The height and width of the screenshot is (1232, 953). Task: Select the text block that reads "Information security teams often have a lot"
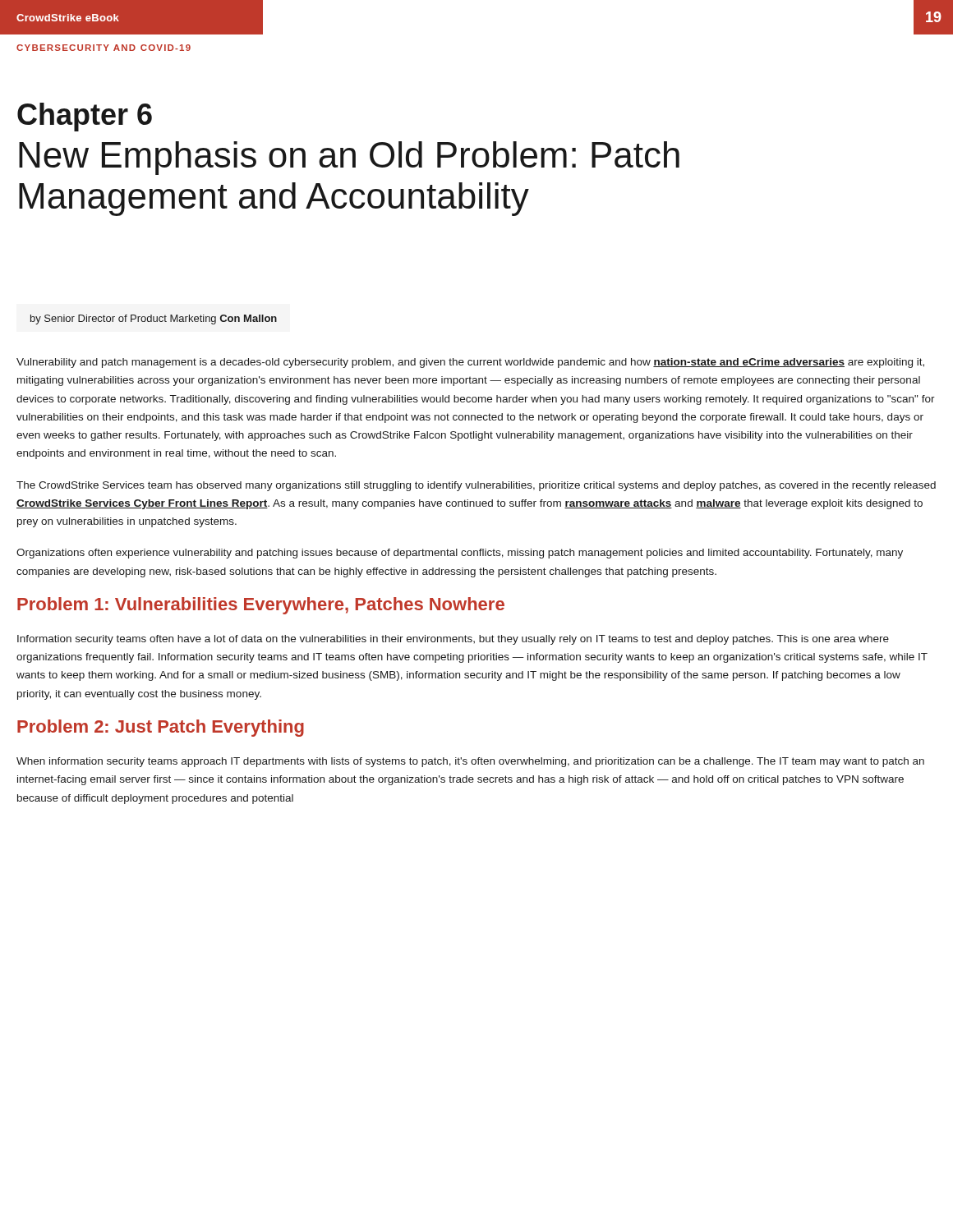[472, 666]
